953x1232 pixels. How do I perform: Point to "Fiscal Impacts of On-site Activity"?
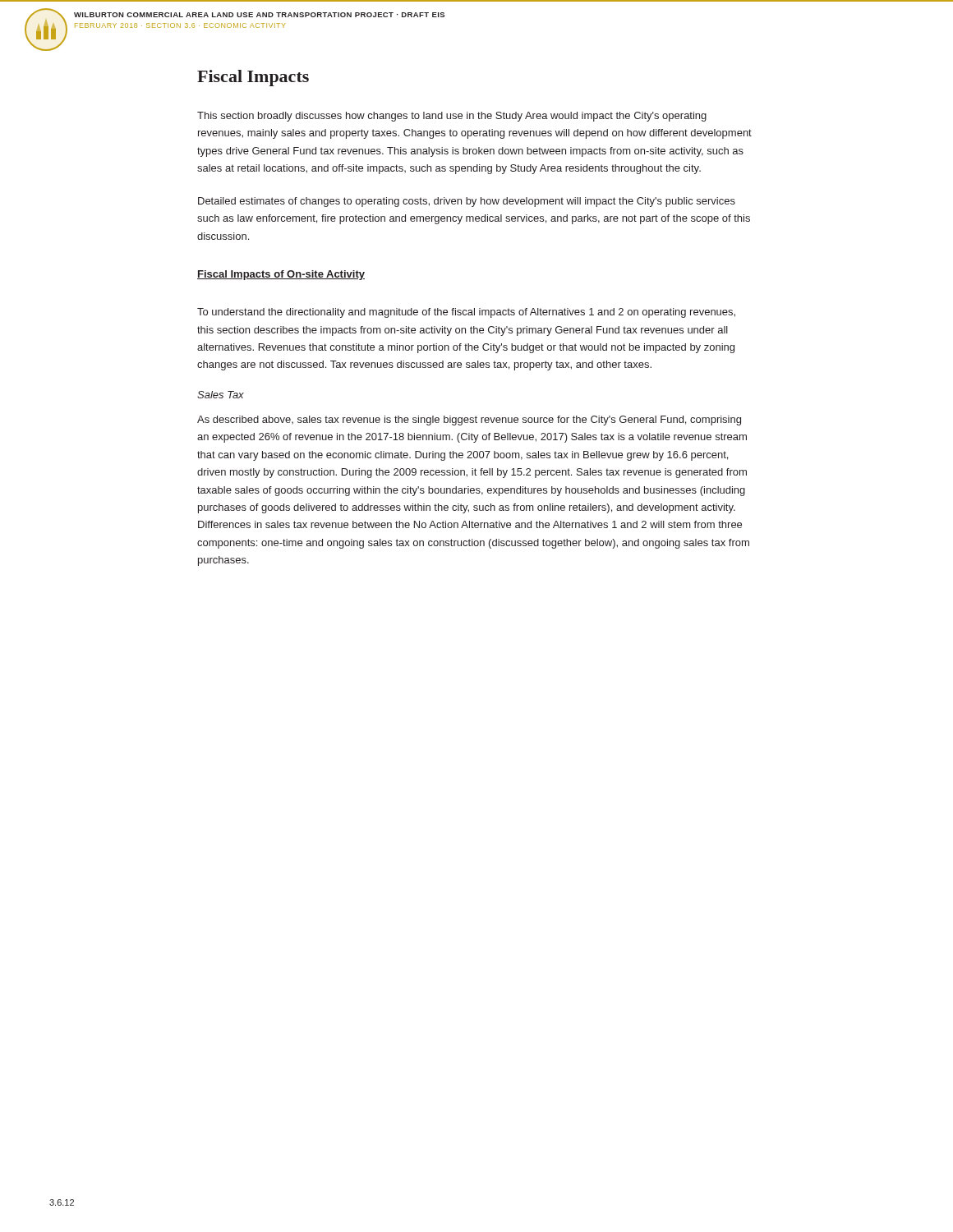coord(281,274)
